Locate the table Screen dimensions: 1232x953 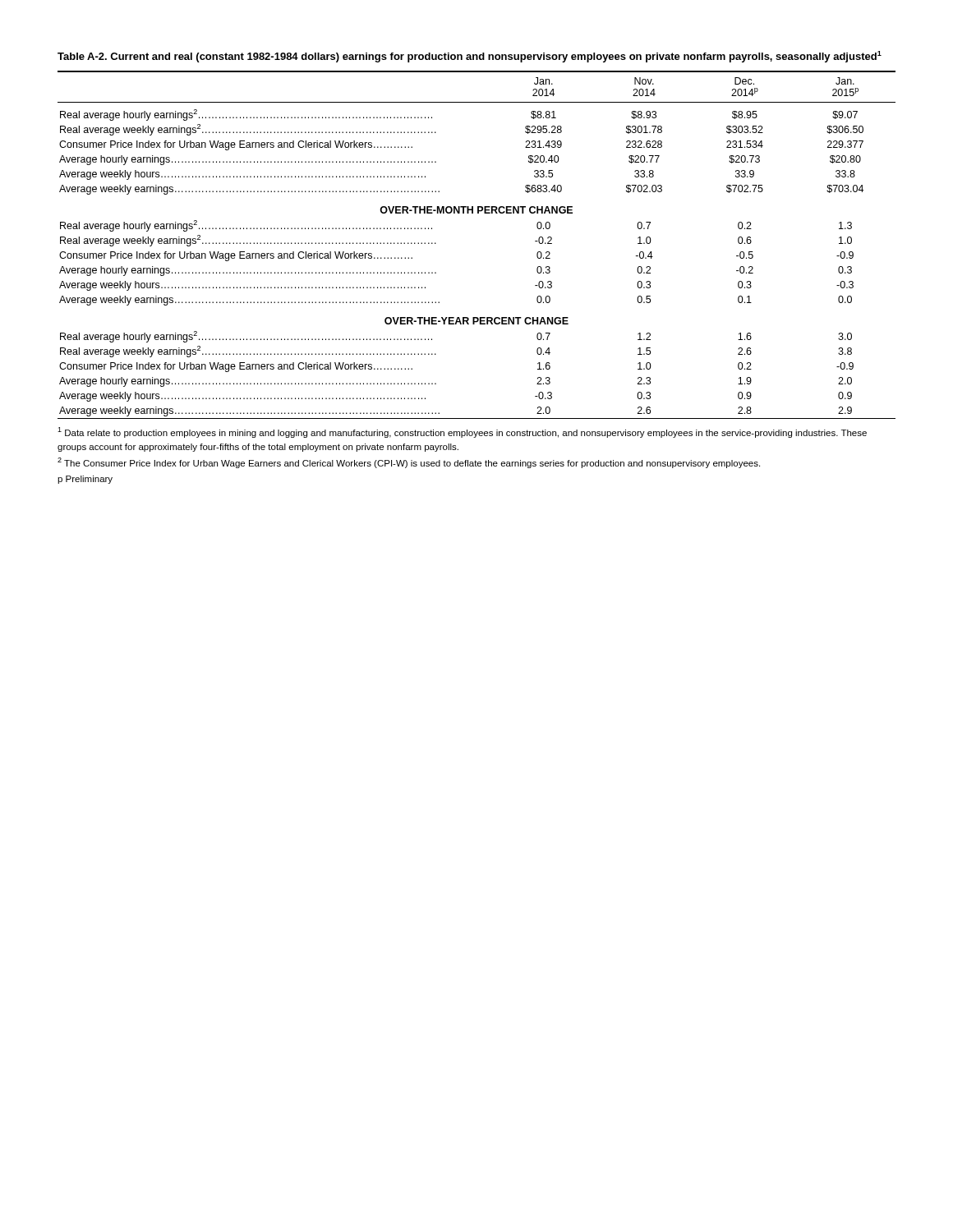coord(476,245)
